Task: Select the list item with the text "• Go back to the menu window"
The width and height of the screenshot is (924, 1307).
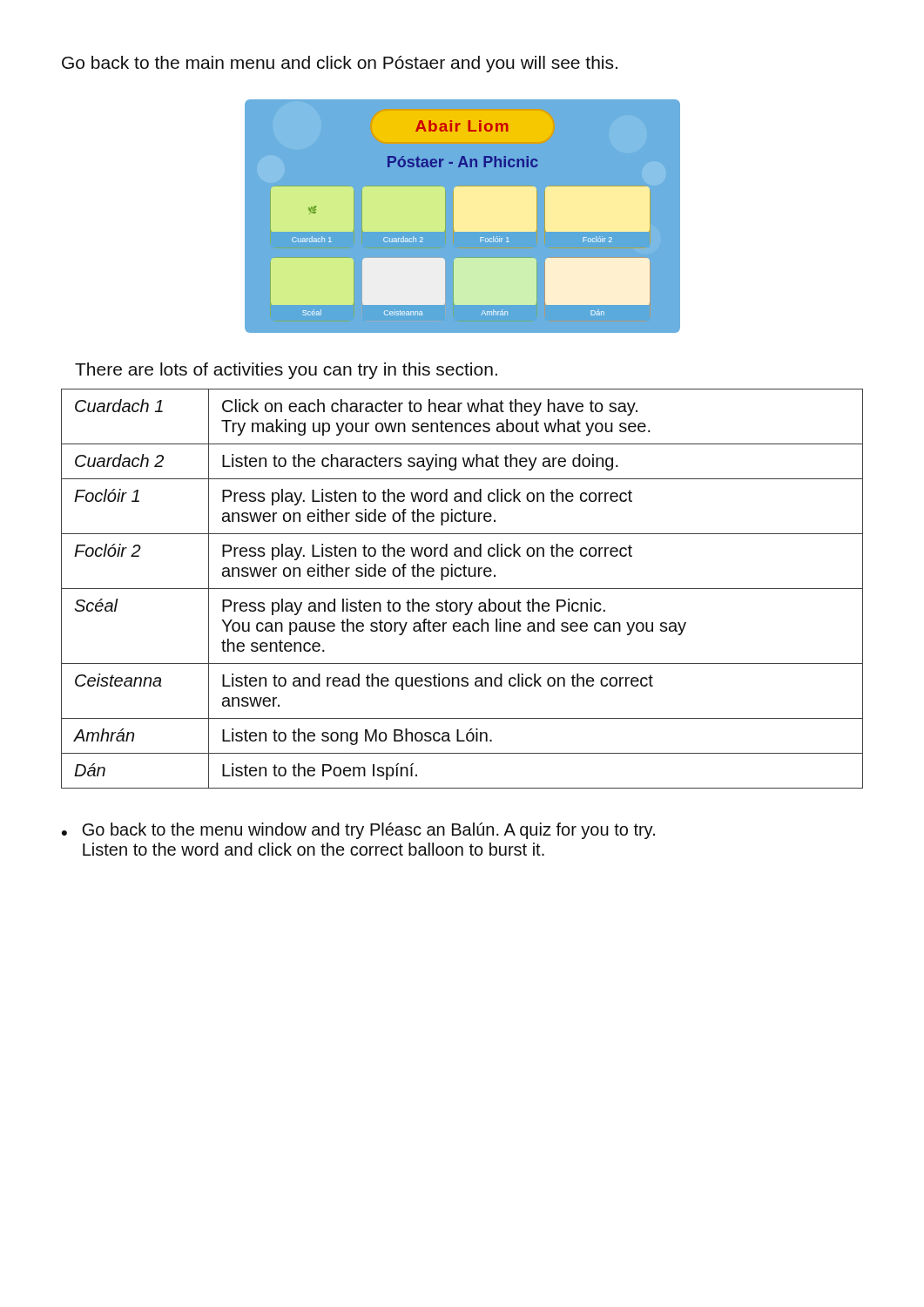Action: [x=462, y=840]
